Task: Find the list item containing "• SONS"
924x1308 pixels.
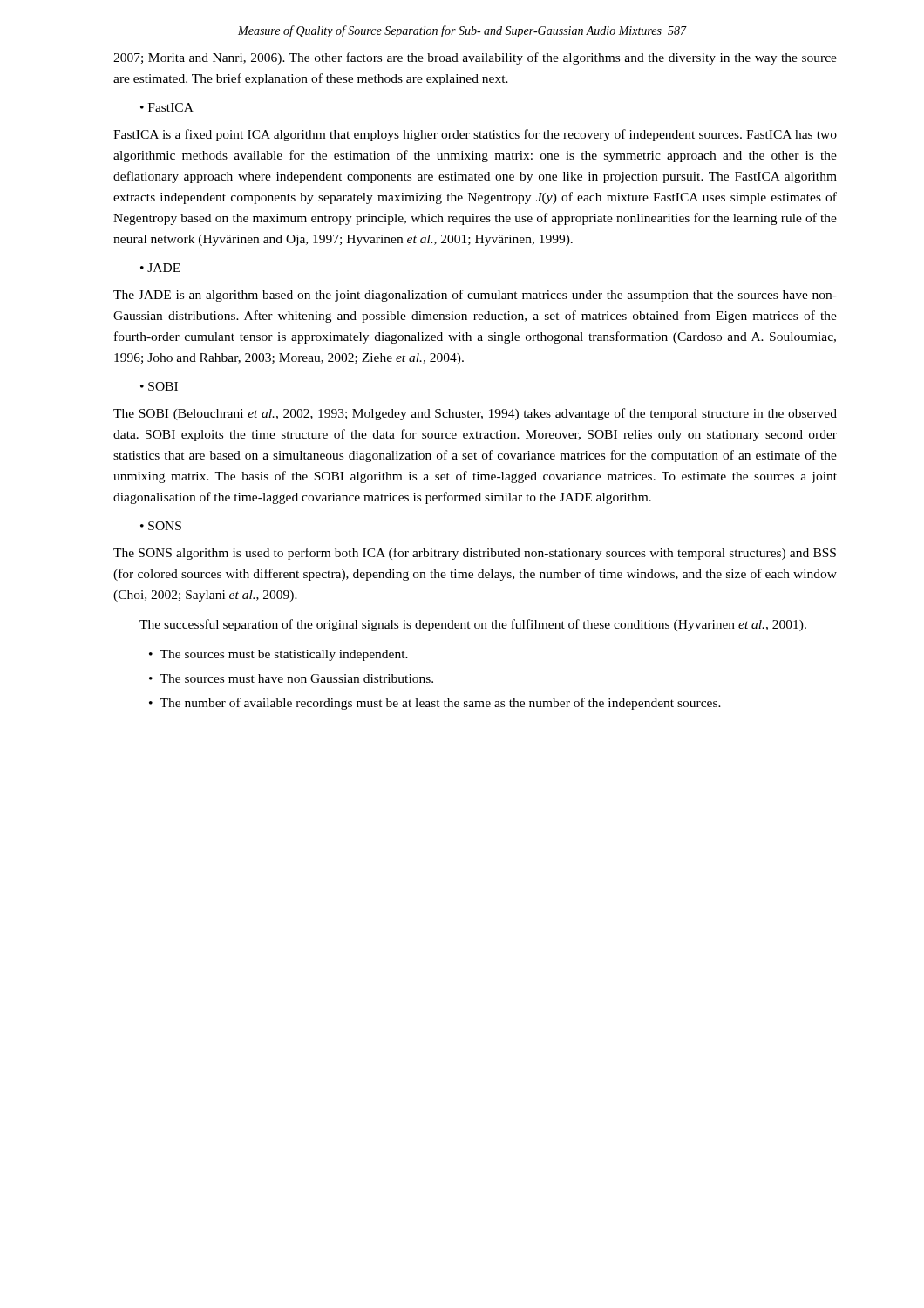Action: point(161,526)
